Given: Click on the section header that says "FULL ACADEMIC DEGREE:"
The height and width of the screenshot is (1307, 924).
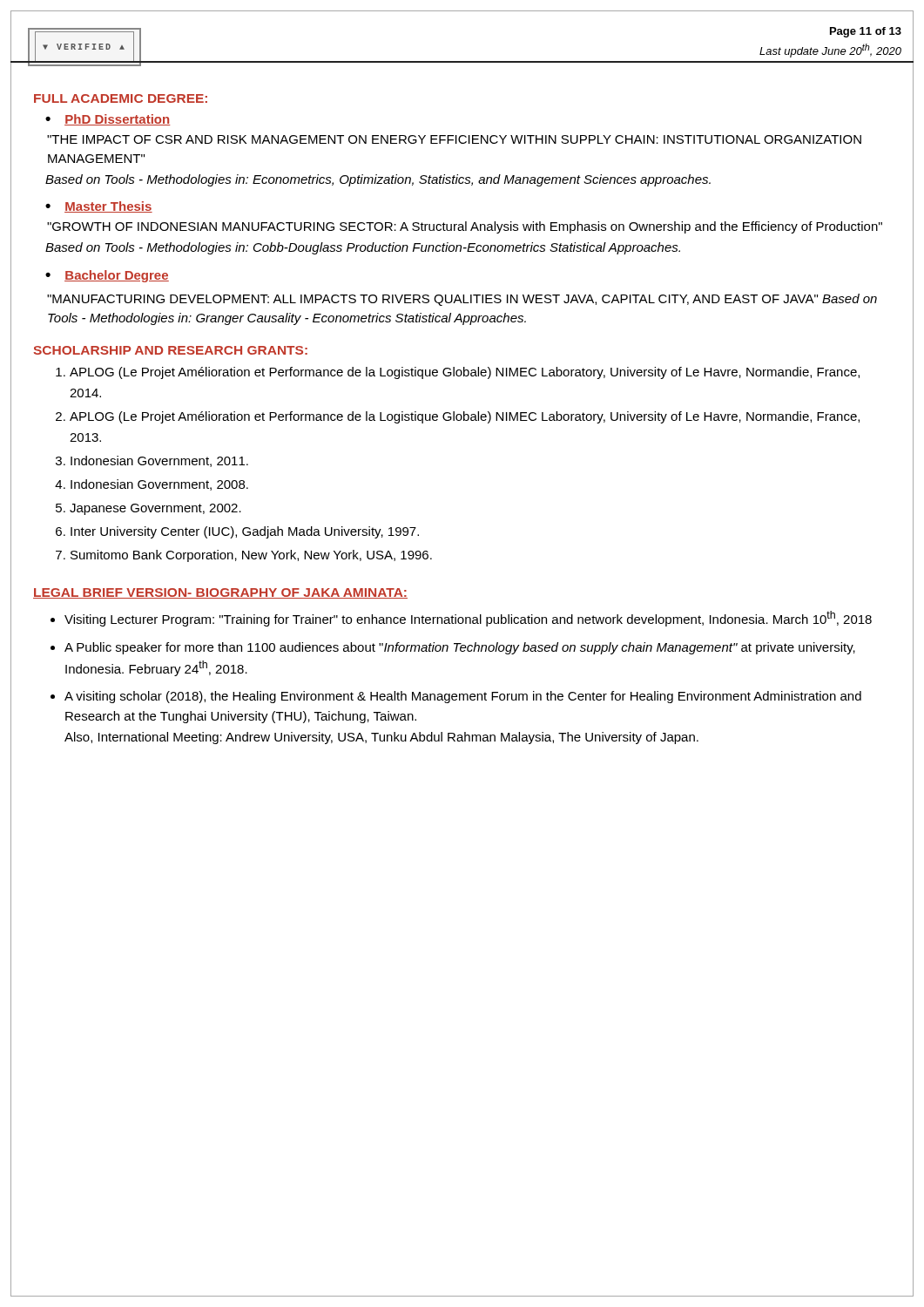Looking at the screenshot, I should pos(121,98).
